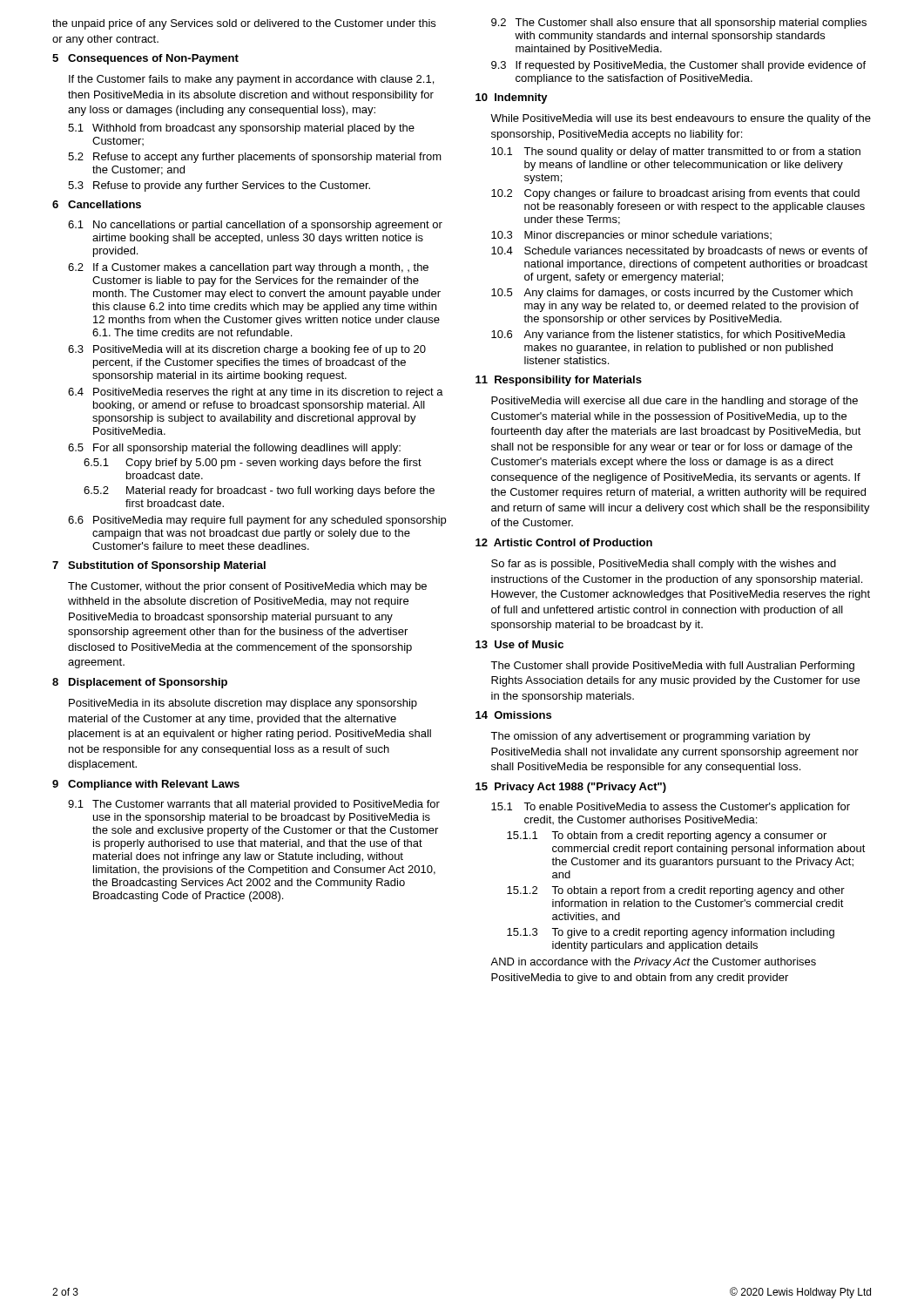Point to the section header beginning "5 Consequences of"
The height and width of the screenshot is (1307, 924).
click(145, 58)
